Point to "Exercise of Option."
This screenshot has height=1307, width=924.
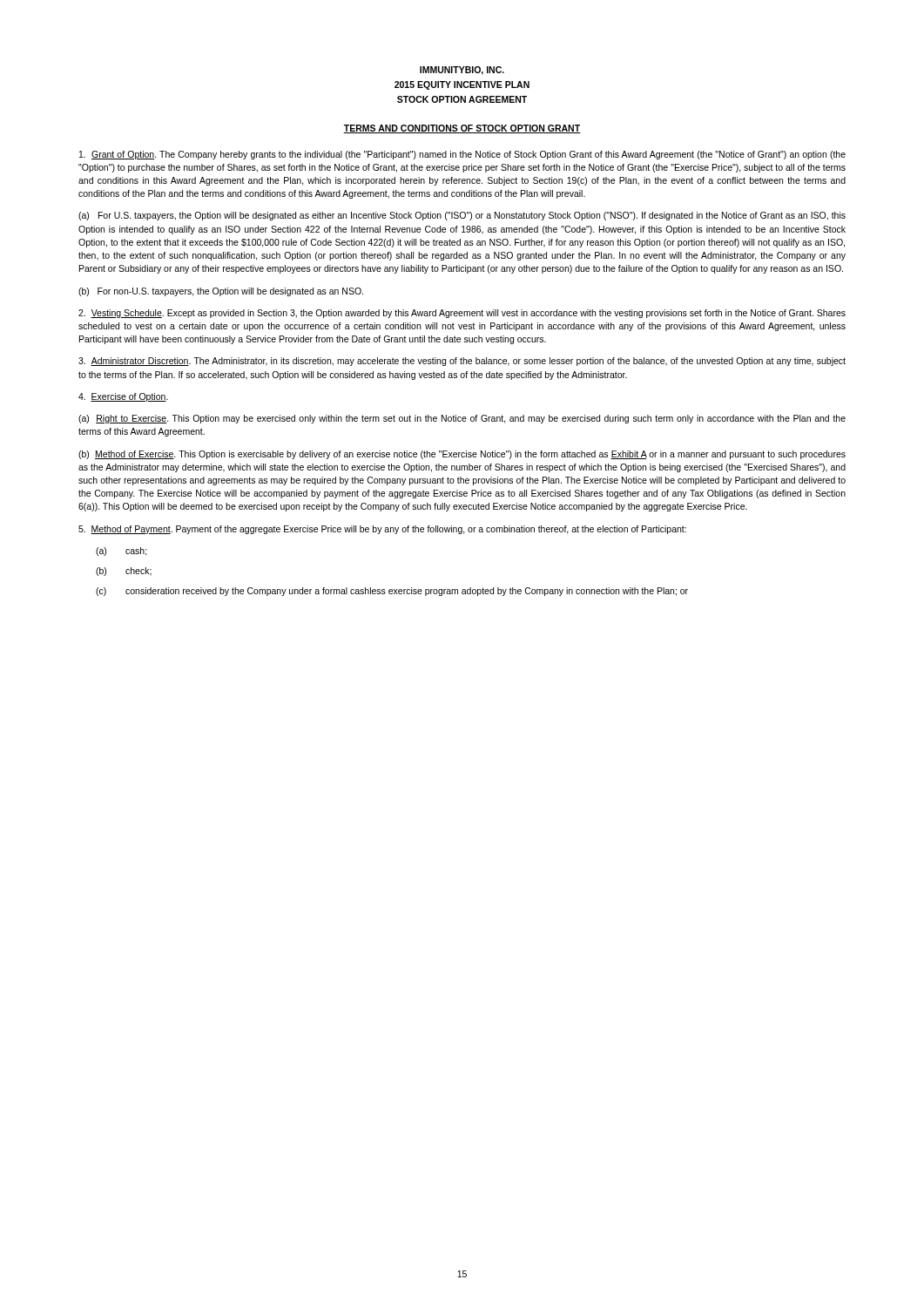pyautogui.click(x=123, y=396)
